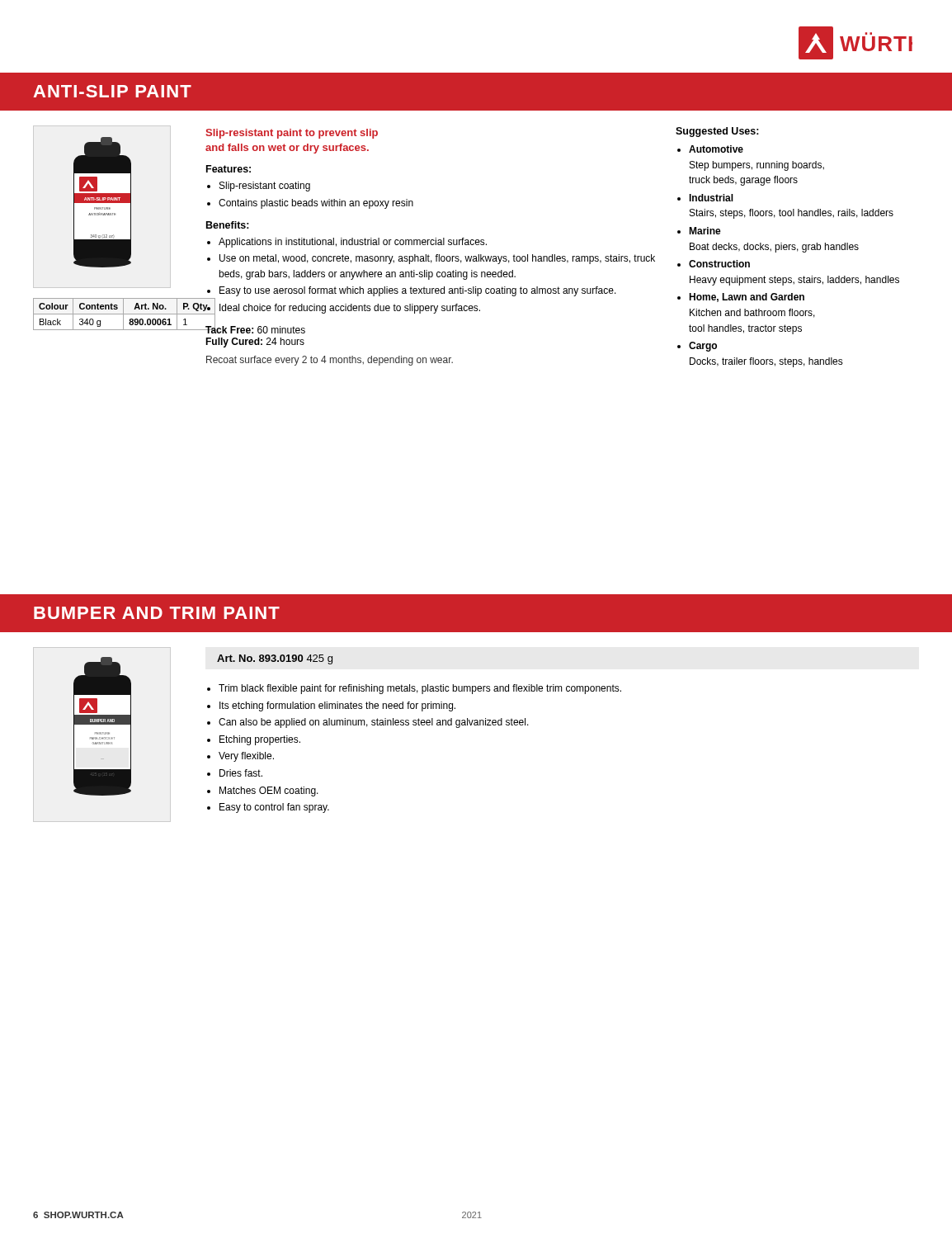Navigate to the region starting "CargoDocks, trailer floors, steps, handles"
Screen dimensions: 1238x952
click(x=766, y=354)
